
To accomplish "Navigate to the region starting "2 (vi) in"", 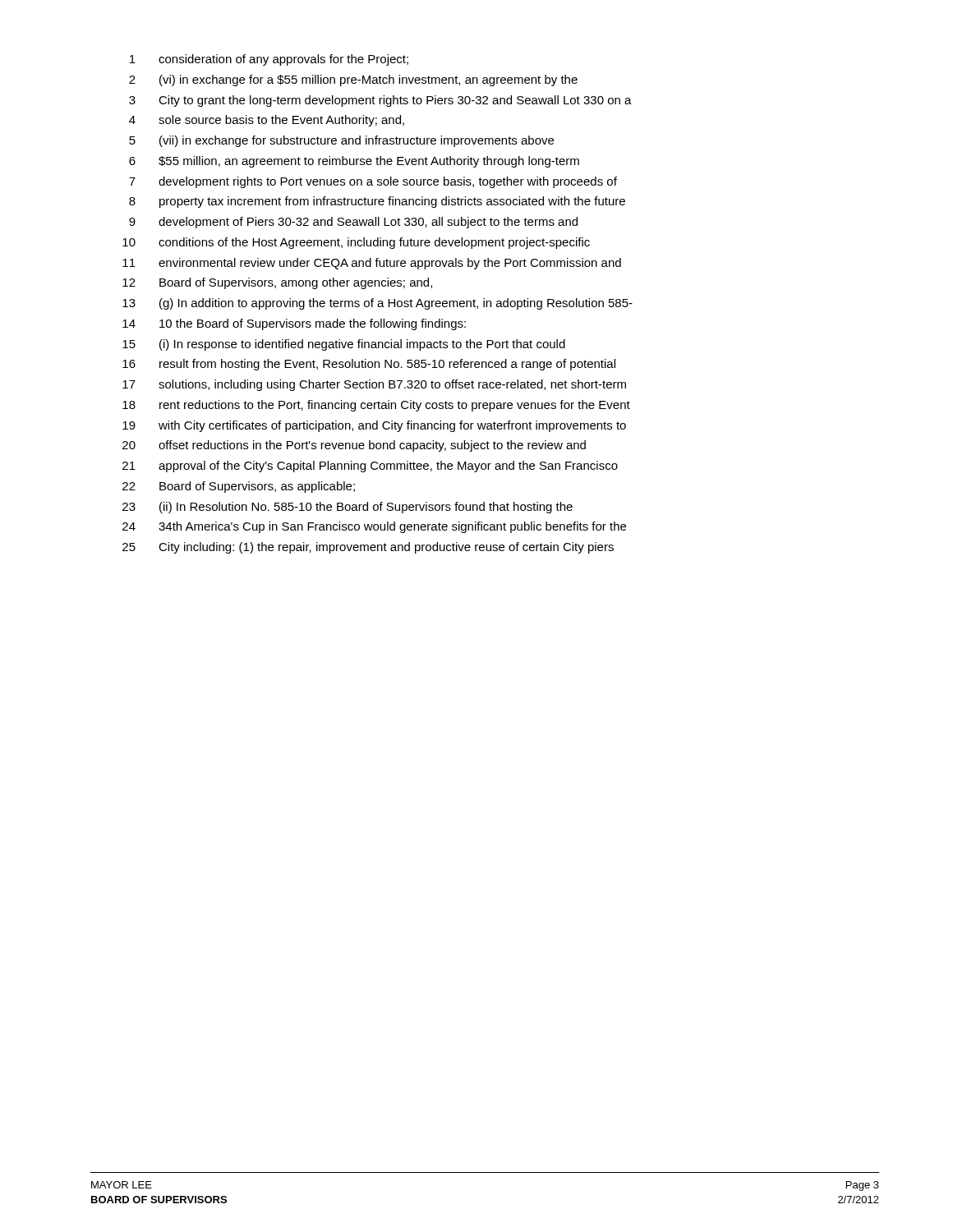I will [x=485, y=80].
